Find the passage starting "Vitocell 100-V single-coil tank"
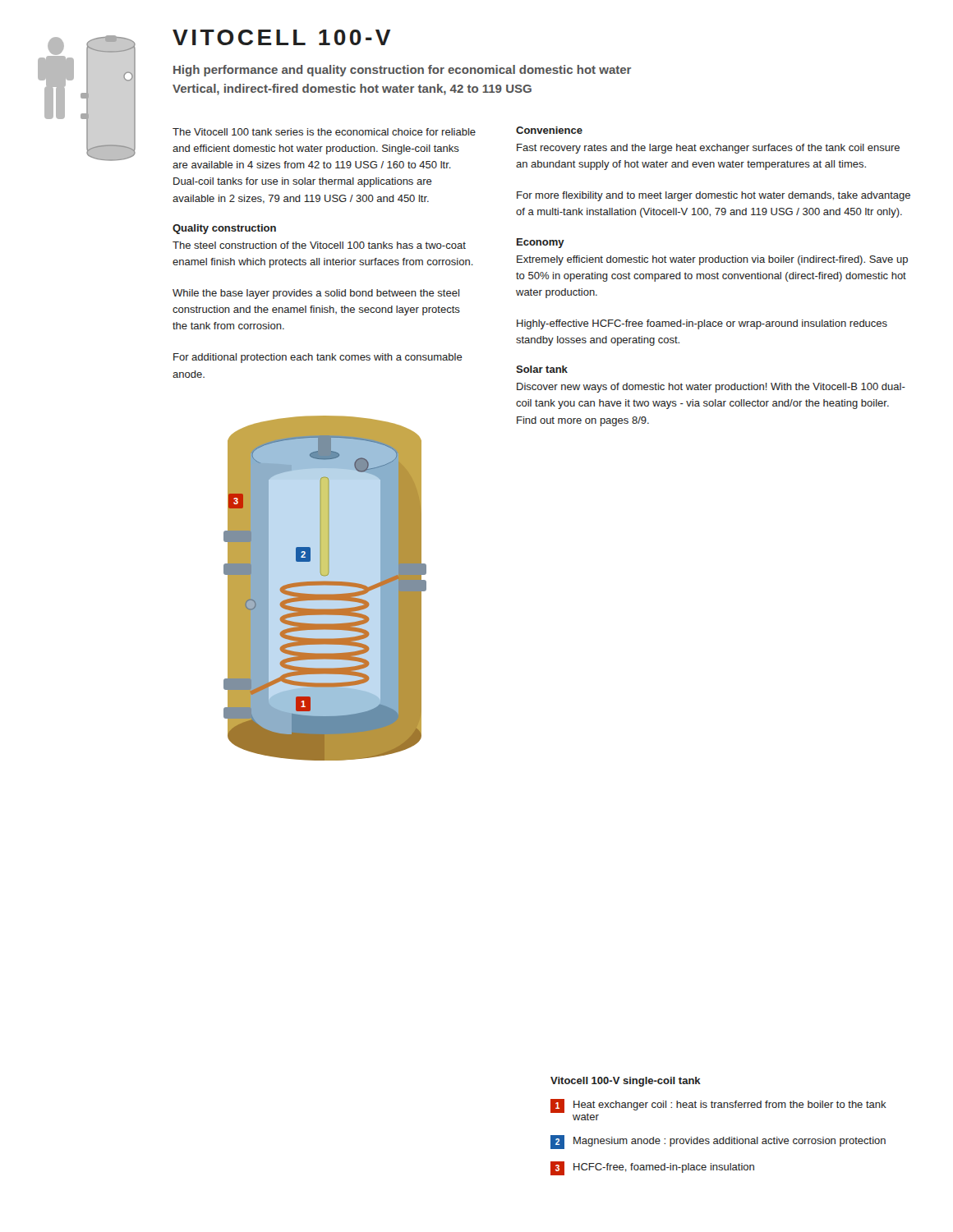The height and width of the screenshot is (1232, 953). click(x=625, y=1080)
